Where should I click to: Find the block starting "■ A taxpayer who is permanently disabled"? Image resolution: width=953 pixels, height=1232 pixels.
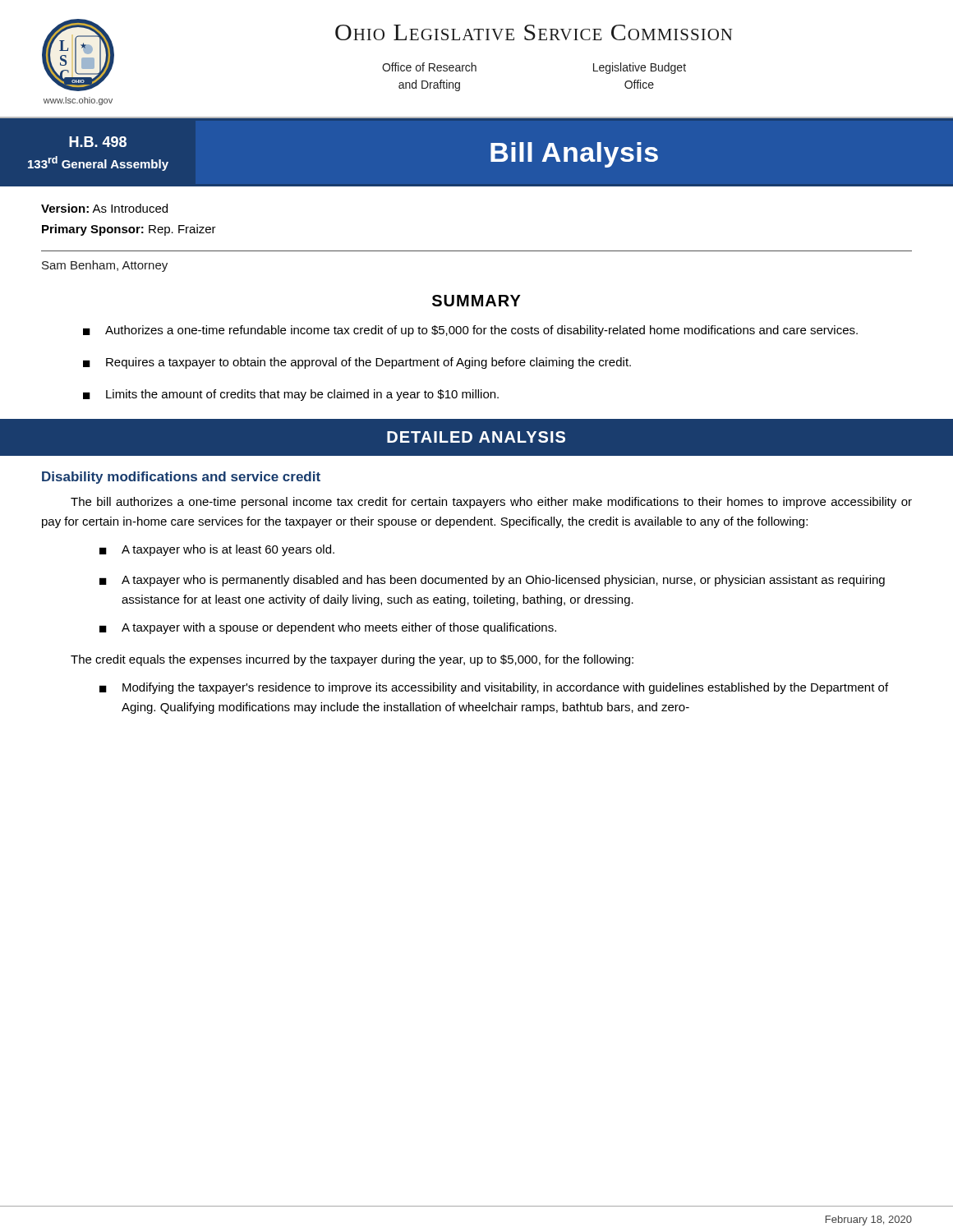505,590
